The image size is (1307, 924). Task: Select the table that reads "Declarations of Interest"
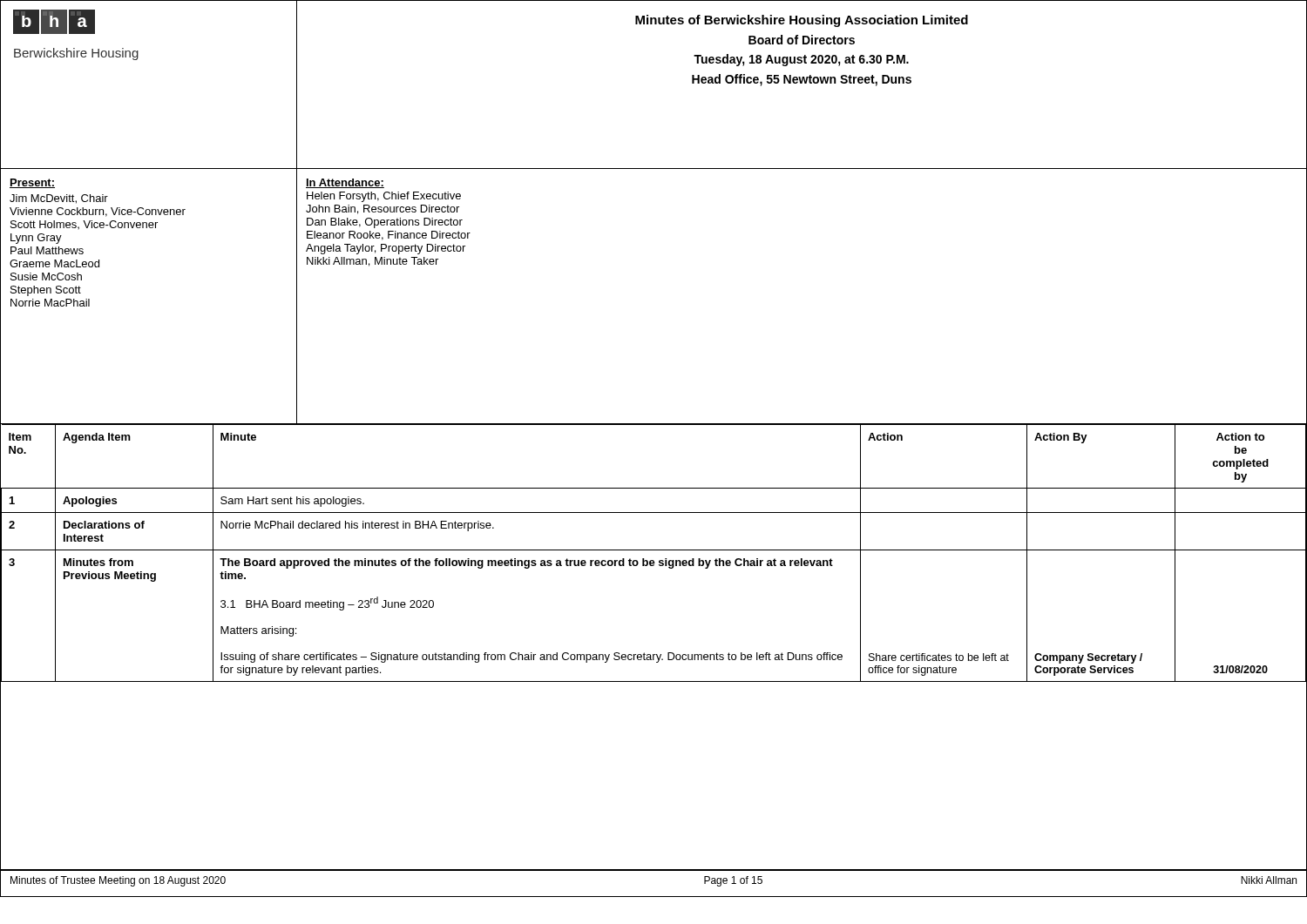[654, 553]
